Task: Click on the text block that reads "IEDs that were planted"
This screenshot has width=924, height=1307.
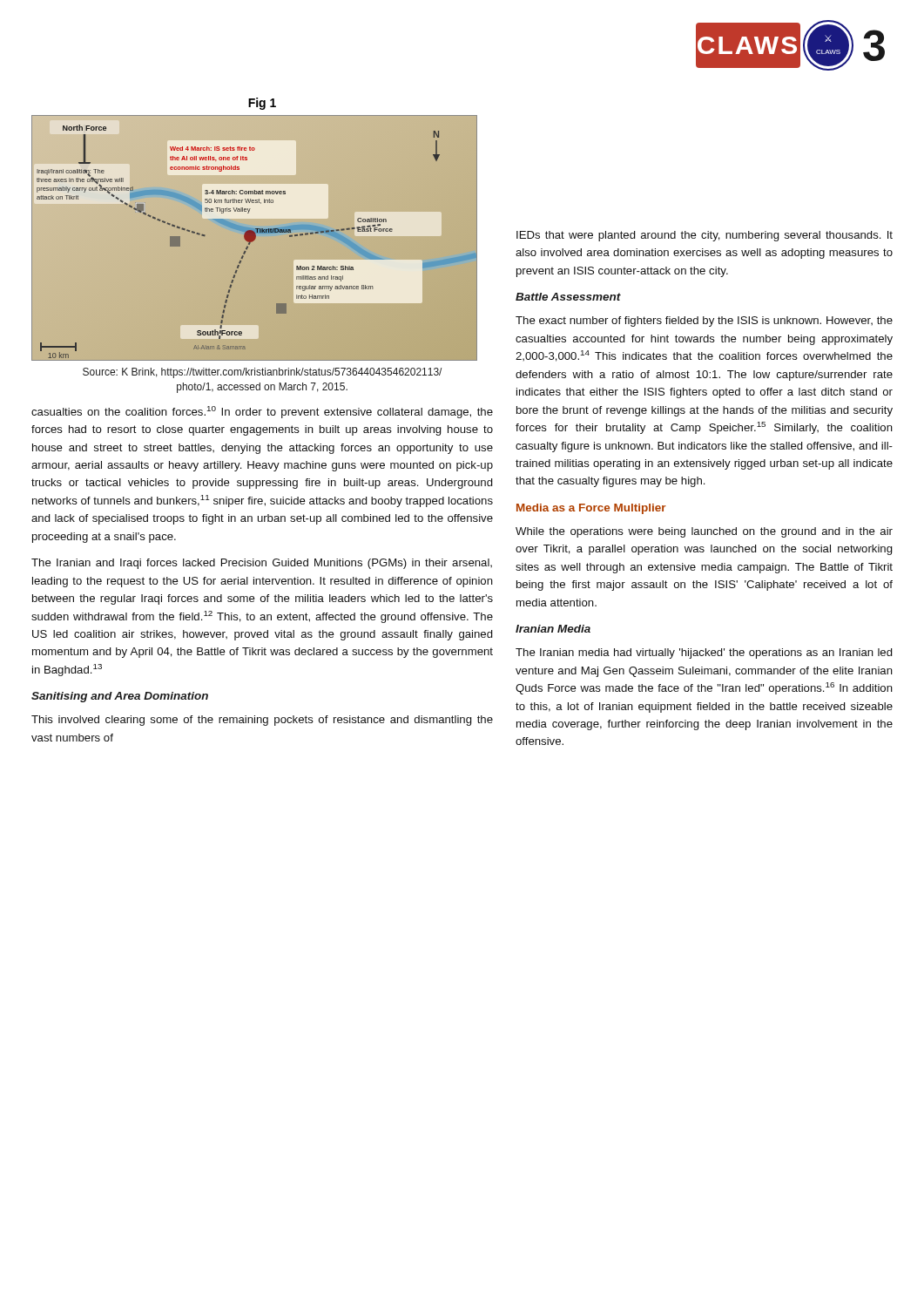Action: [704, 253]
